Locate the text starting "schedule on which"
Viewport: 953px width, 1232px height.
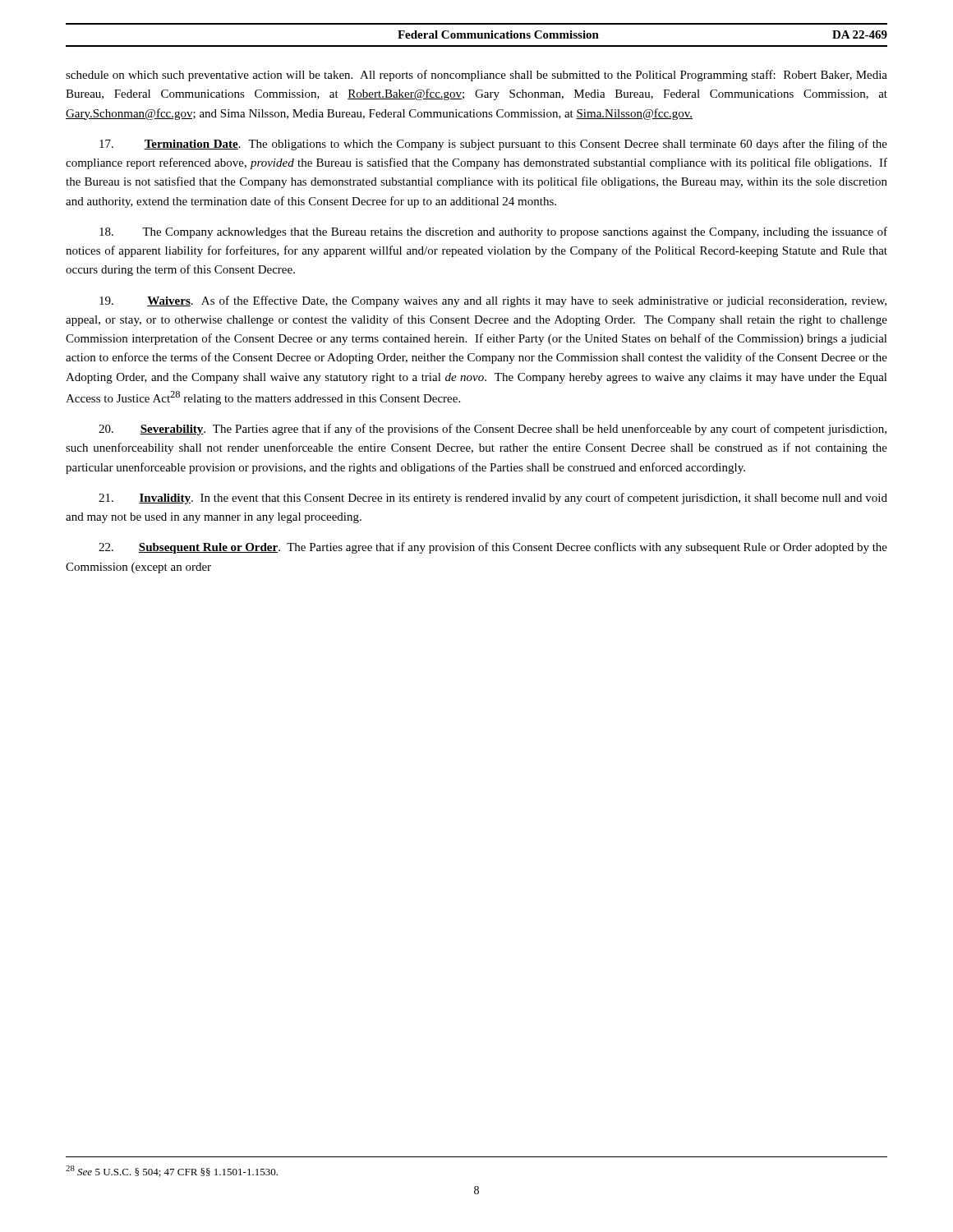coord(476,94)
